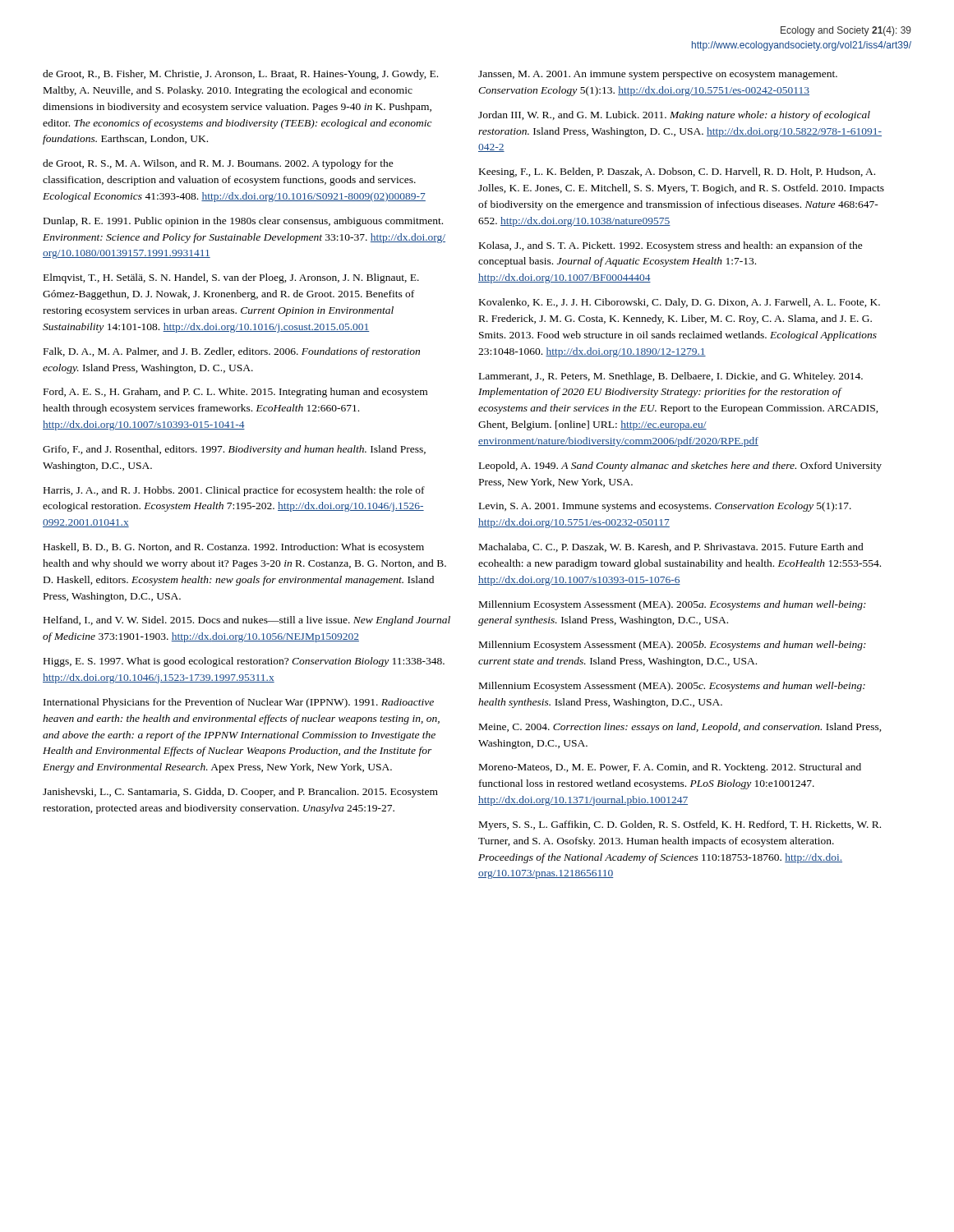The width and height of the screenshot is (954, 1232).
Task: Locate the block starting "Keesing, F., L. K."
Action: point(681,196)
